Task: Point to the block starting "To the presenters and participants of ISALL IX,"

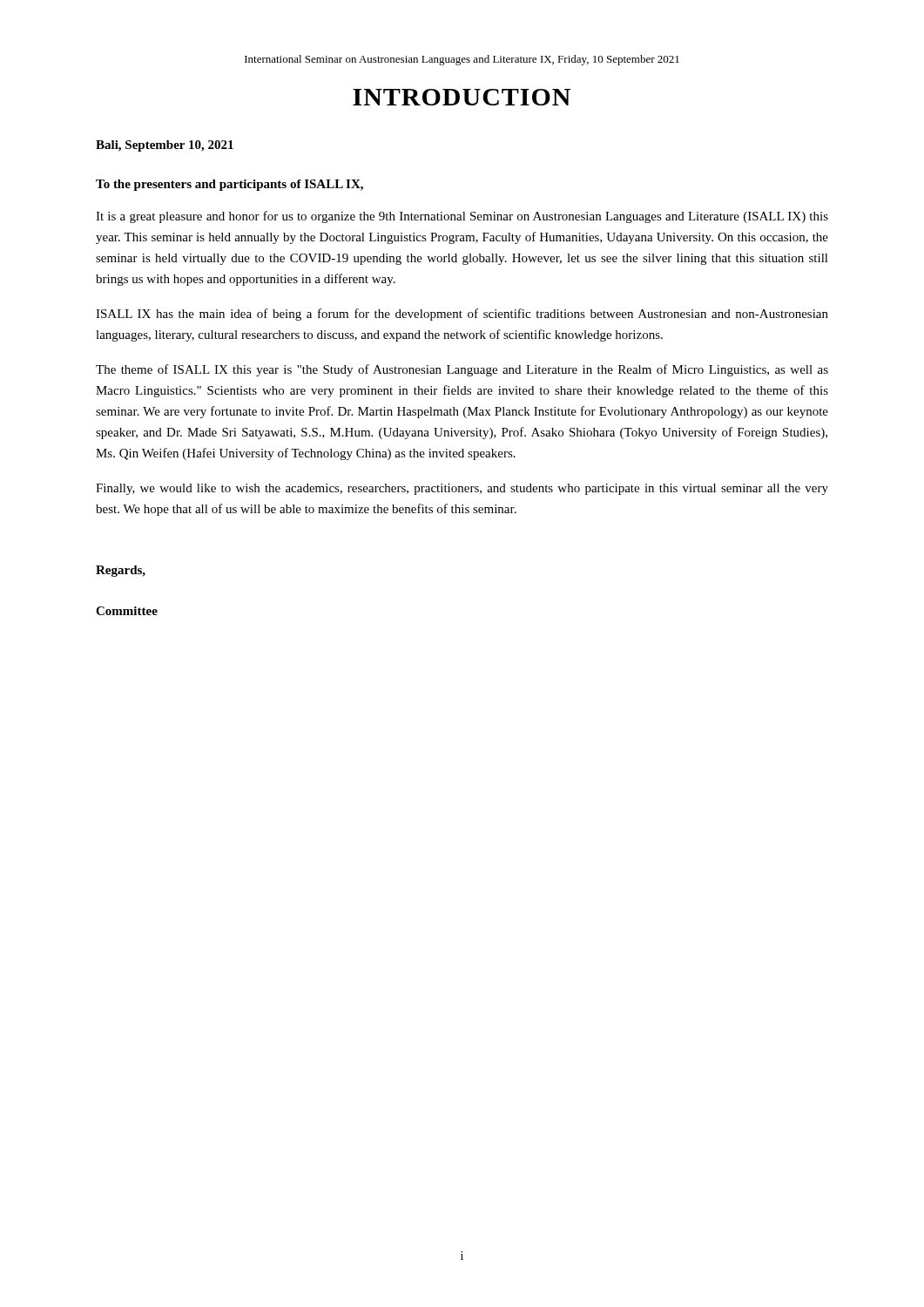Action: 230,184
